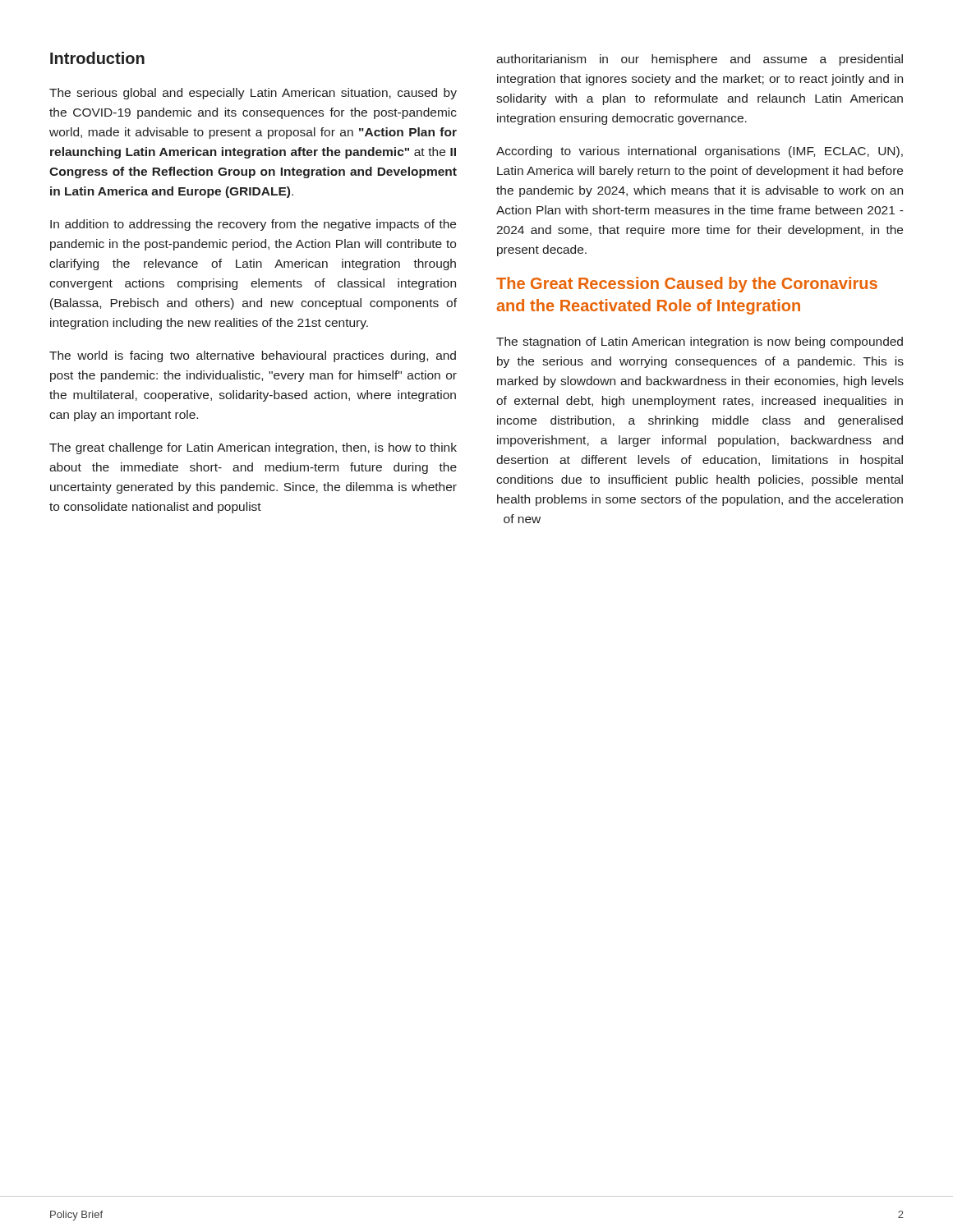Image resolution: width=953 pixels, height=1232 pixels.
Task: Select the text starting "The great challenge for"
Action: click(x=253, y=477)
